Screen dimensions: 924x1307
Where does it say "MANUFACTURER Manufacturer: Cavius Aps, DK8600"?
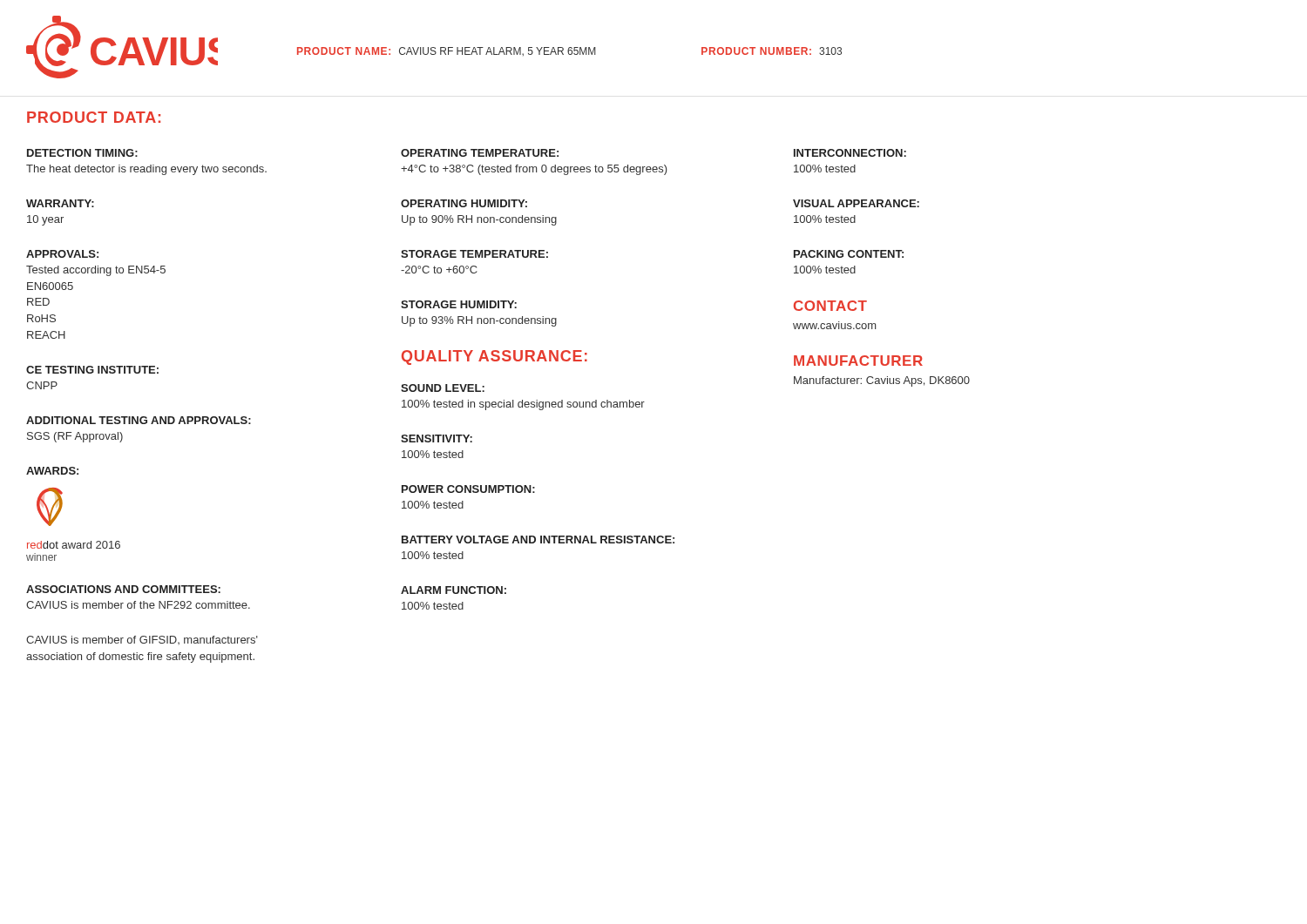click(x=941, y=371)
